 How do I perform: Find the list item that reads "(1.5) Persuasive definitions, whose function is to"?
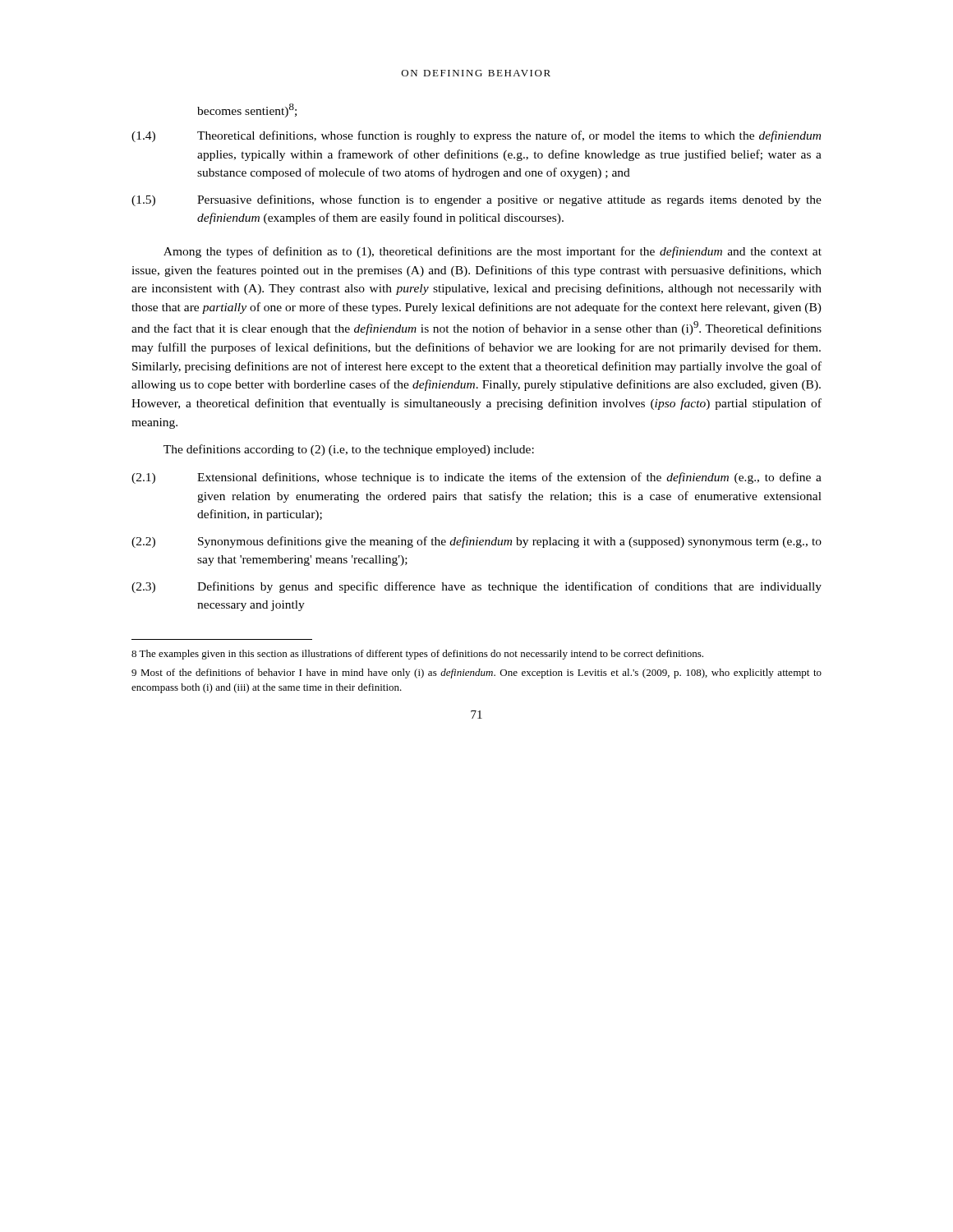476,209
